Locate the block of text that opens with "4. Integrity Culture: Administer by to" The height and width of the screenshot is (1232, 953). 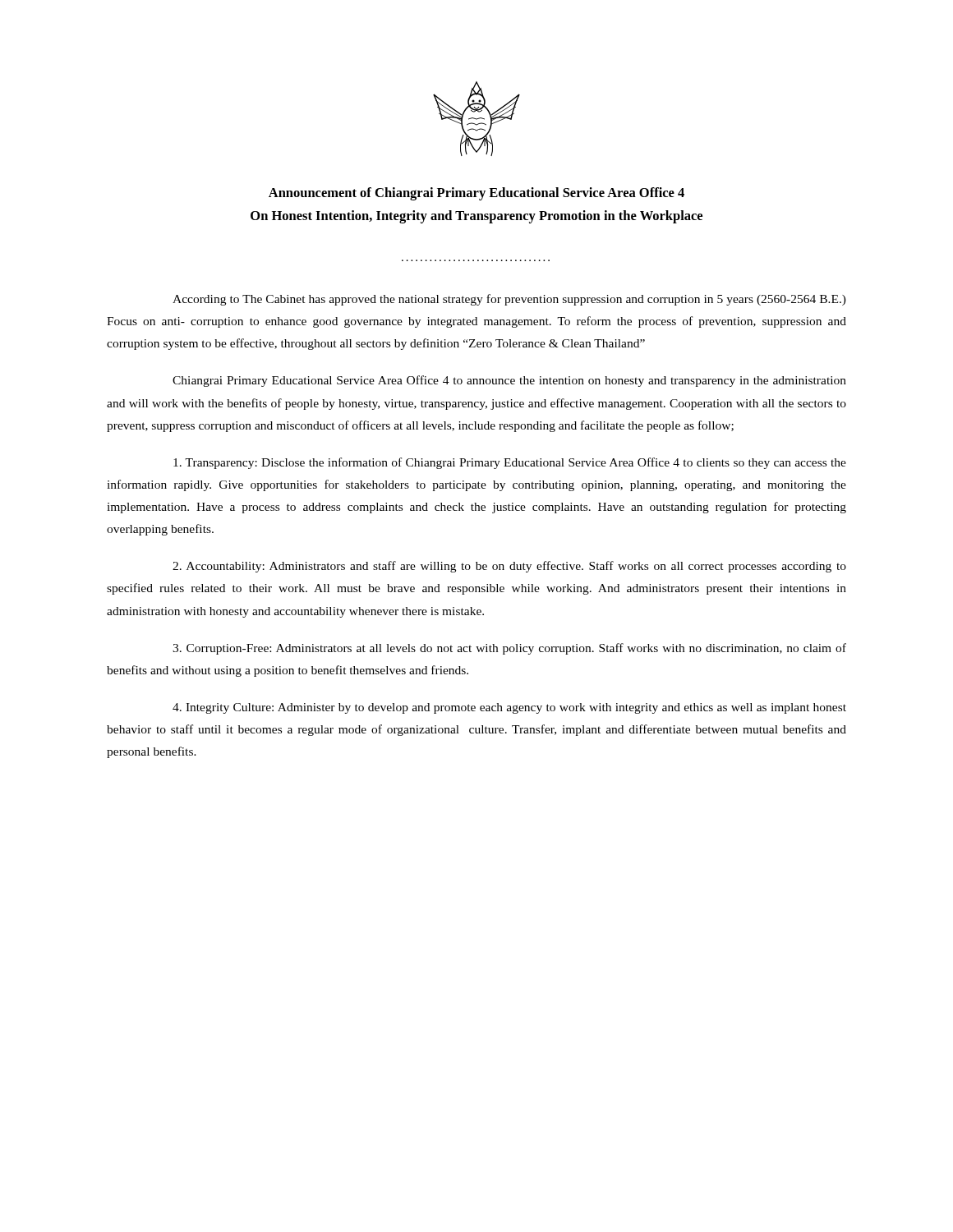coord(476,729)
